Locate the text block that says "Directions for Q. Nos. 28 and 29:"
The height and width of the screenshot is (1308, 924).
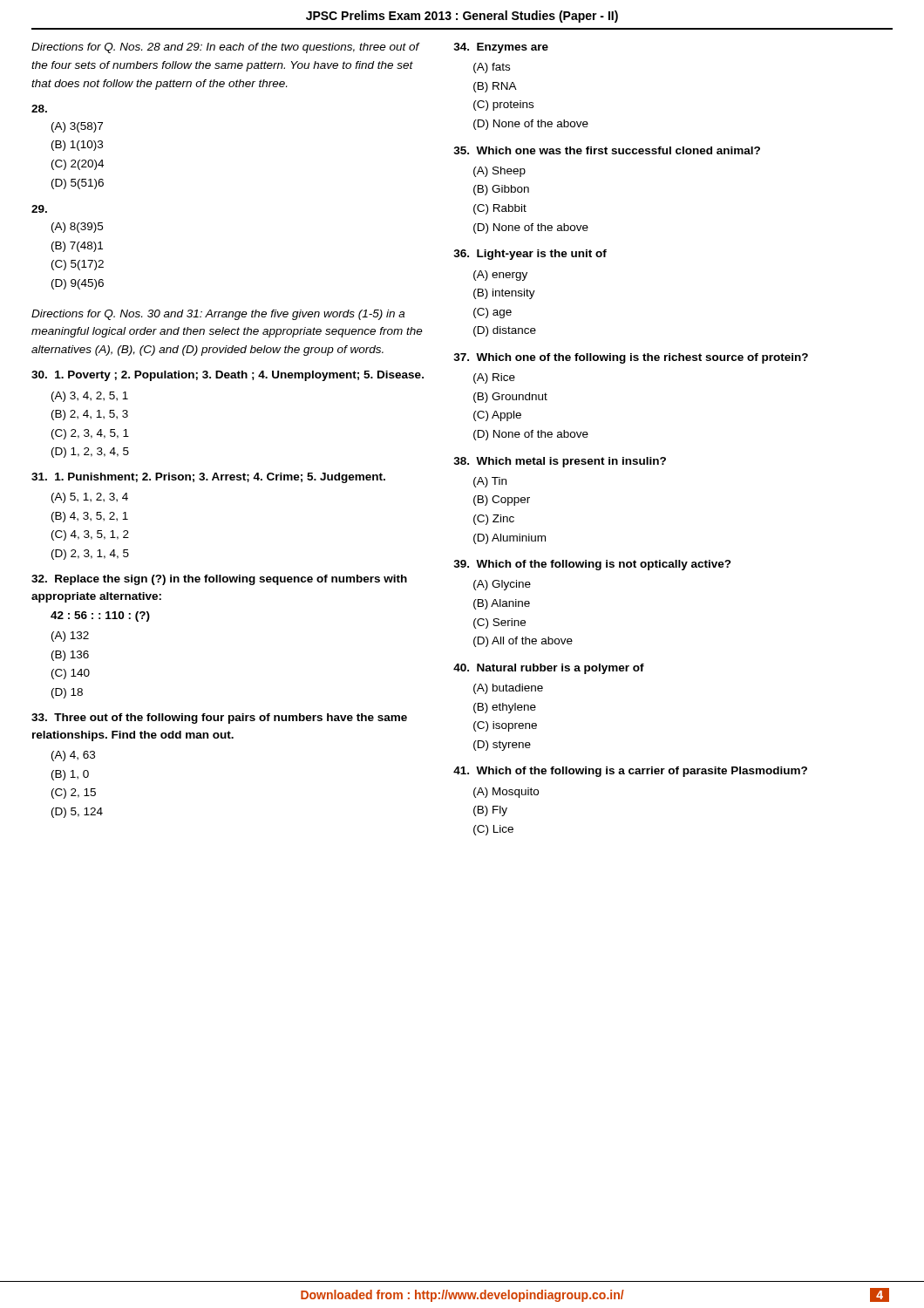click(225, 65)
